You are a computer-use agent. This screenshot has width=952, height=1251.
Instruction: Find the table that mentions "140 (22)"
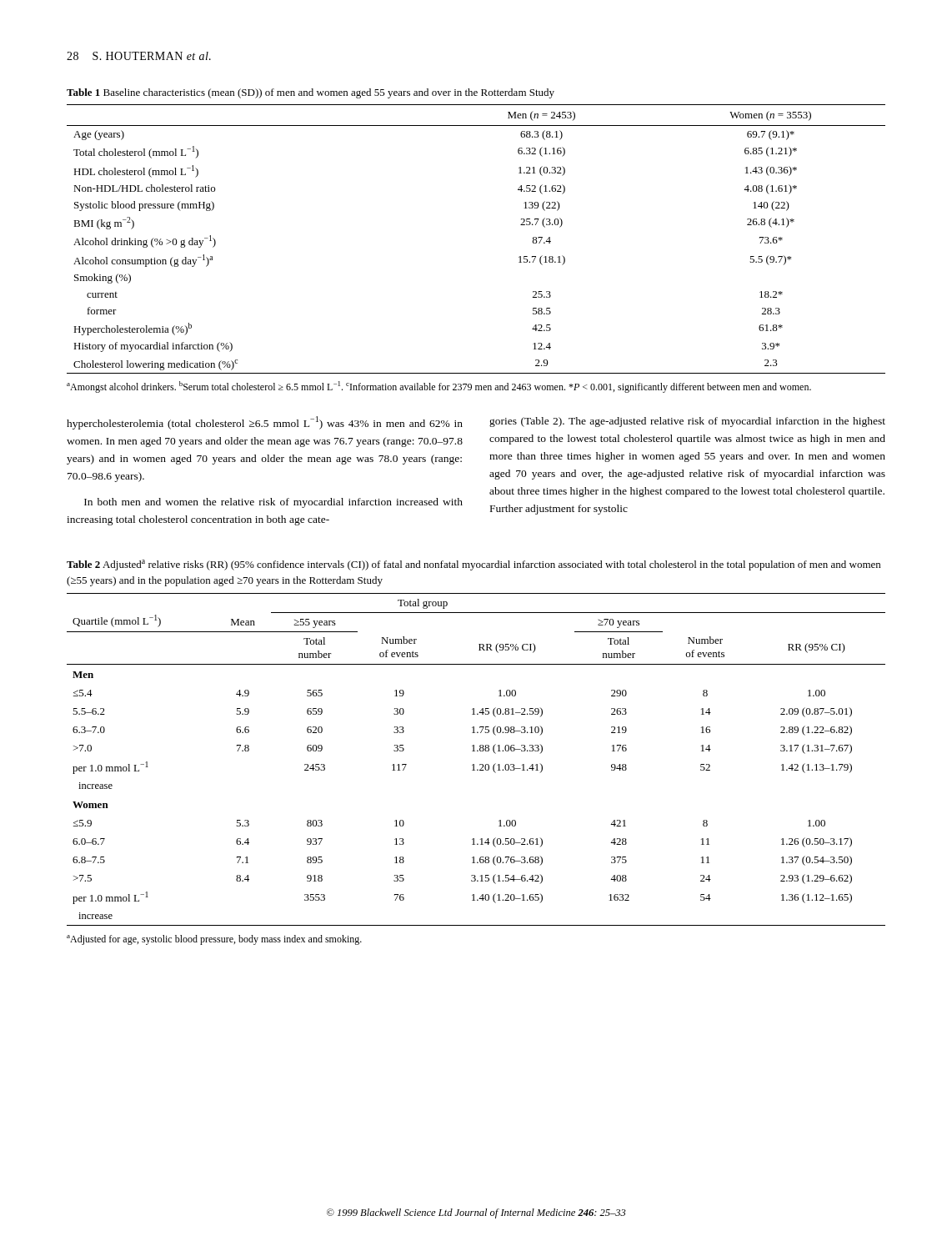tap(476, 239)
